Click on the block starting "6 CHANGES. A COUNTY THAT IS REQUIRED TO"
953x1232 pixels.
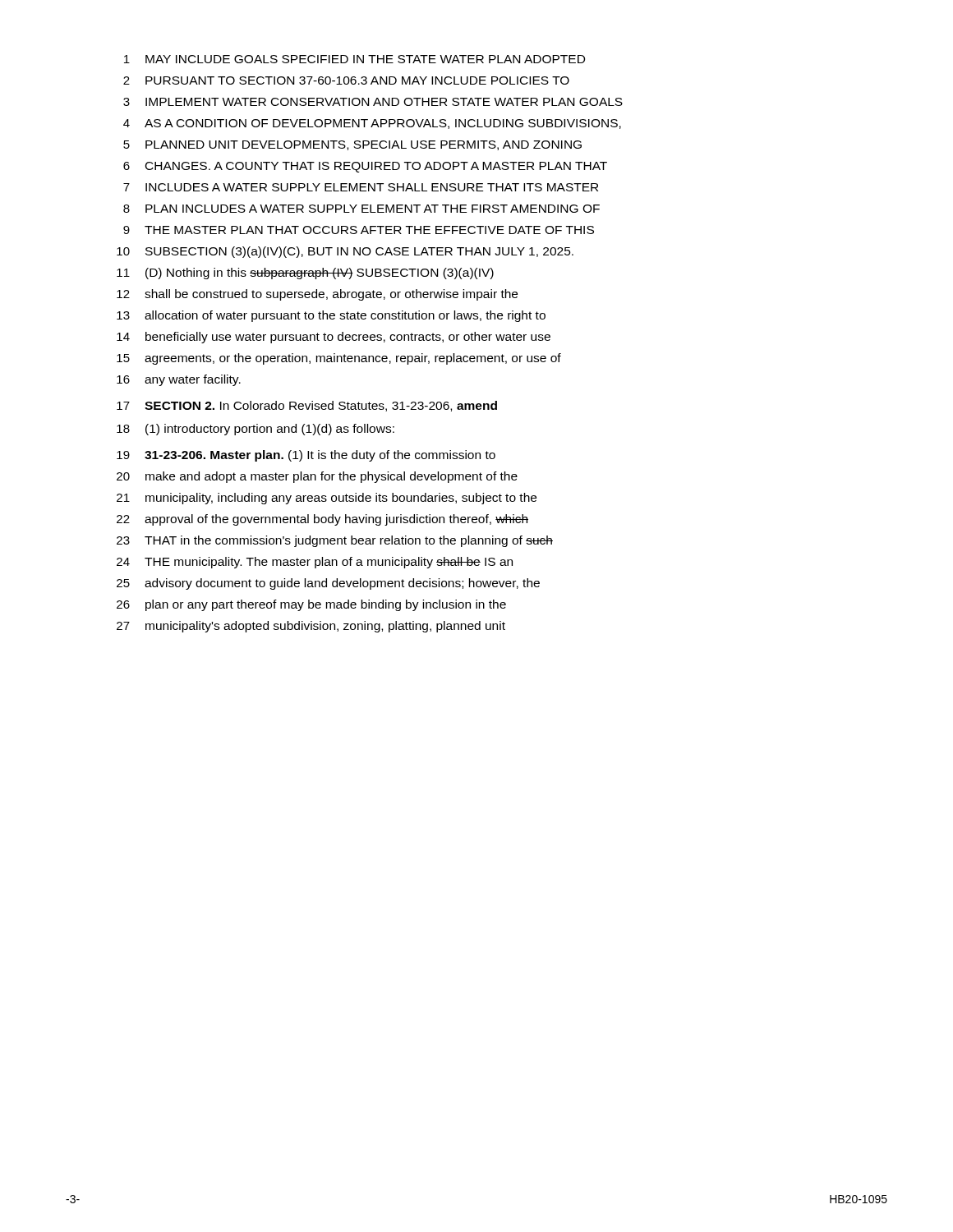pos(485,166)
